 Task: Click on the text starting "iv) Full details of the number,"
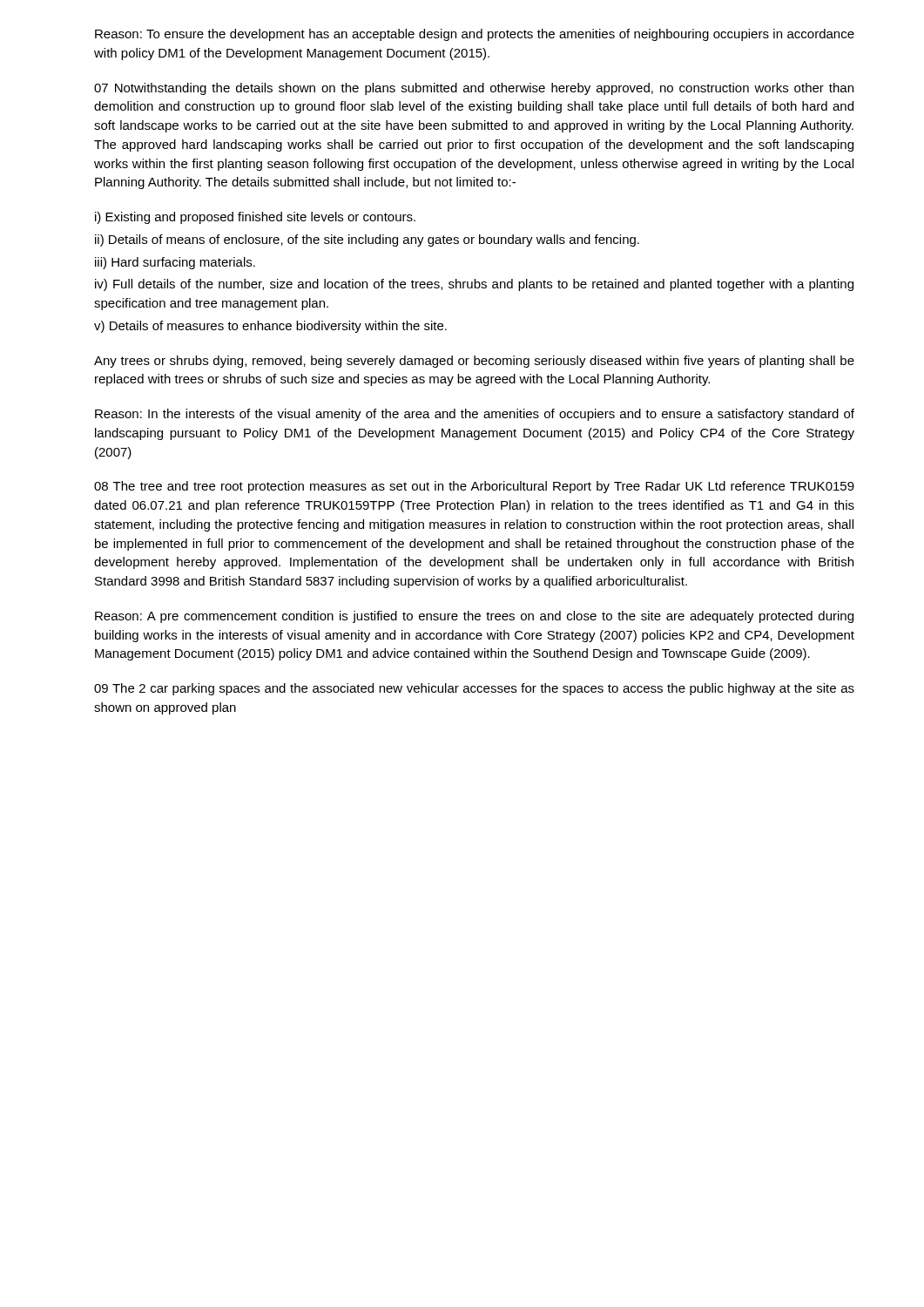474,293
